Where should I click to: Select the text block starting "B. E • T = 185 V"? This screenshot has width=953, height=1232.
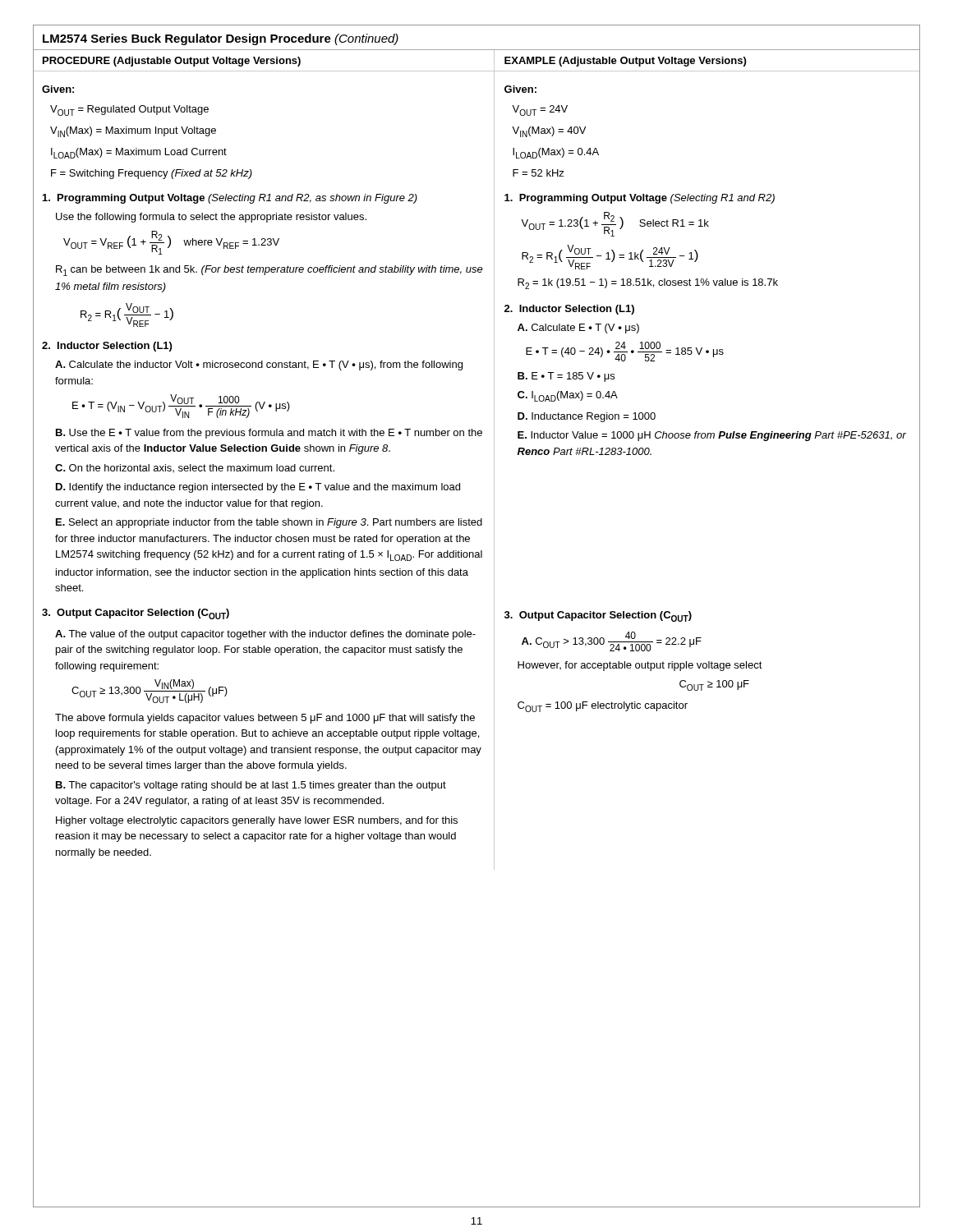pyautogui.click(x=566, y=377)
